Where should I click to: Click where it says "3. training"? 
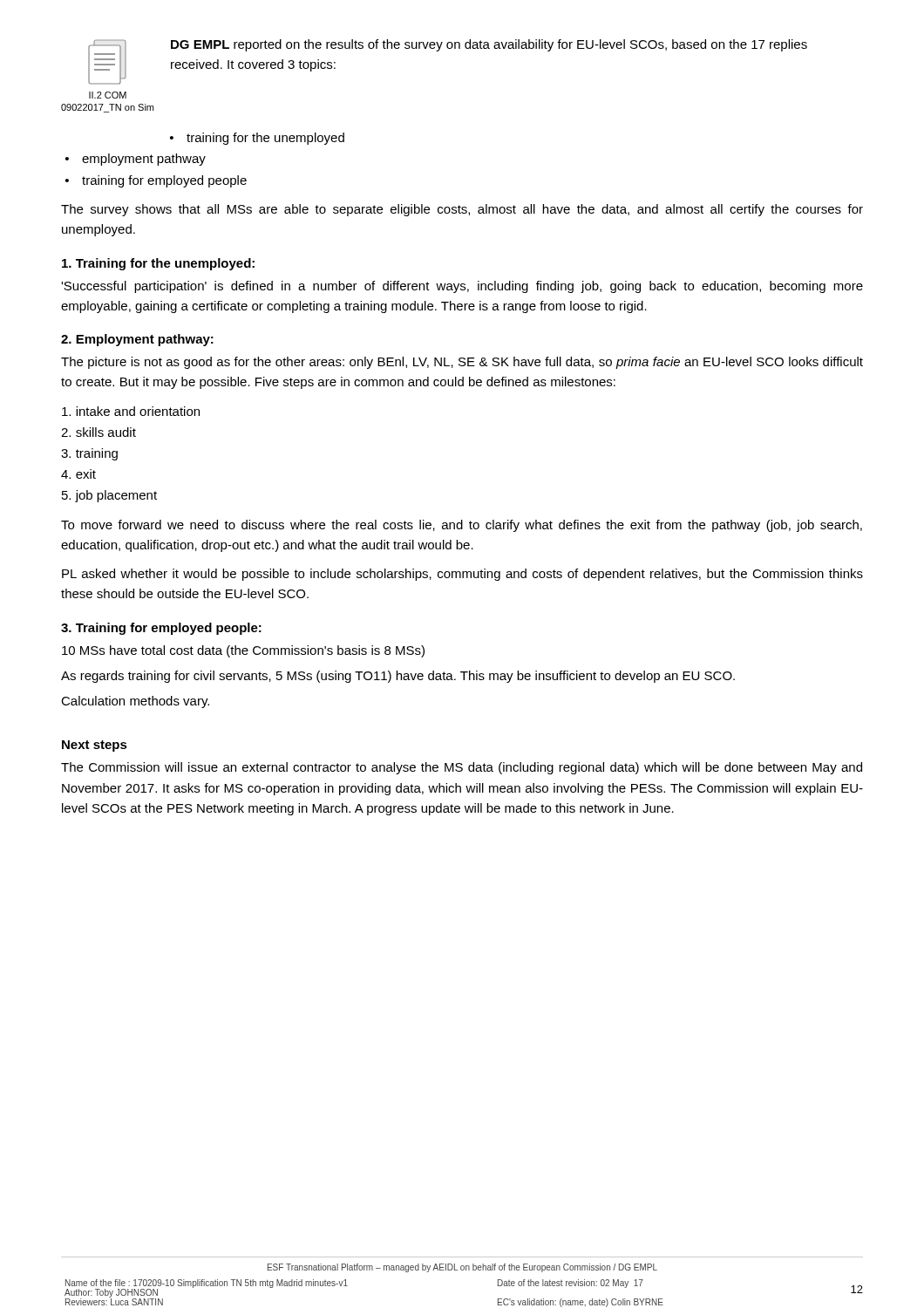pyautogui.click(x=90, y=453)
